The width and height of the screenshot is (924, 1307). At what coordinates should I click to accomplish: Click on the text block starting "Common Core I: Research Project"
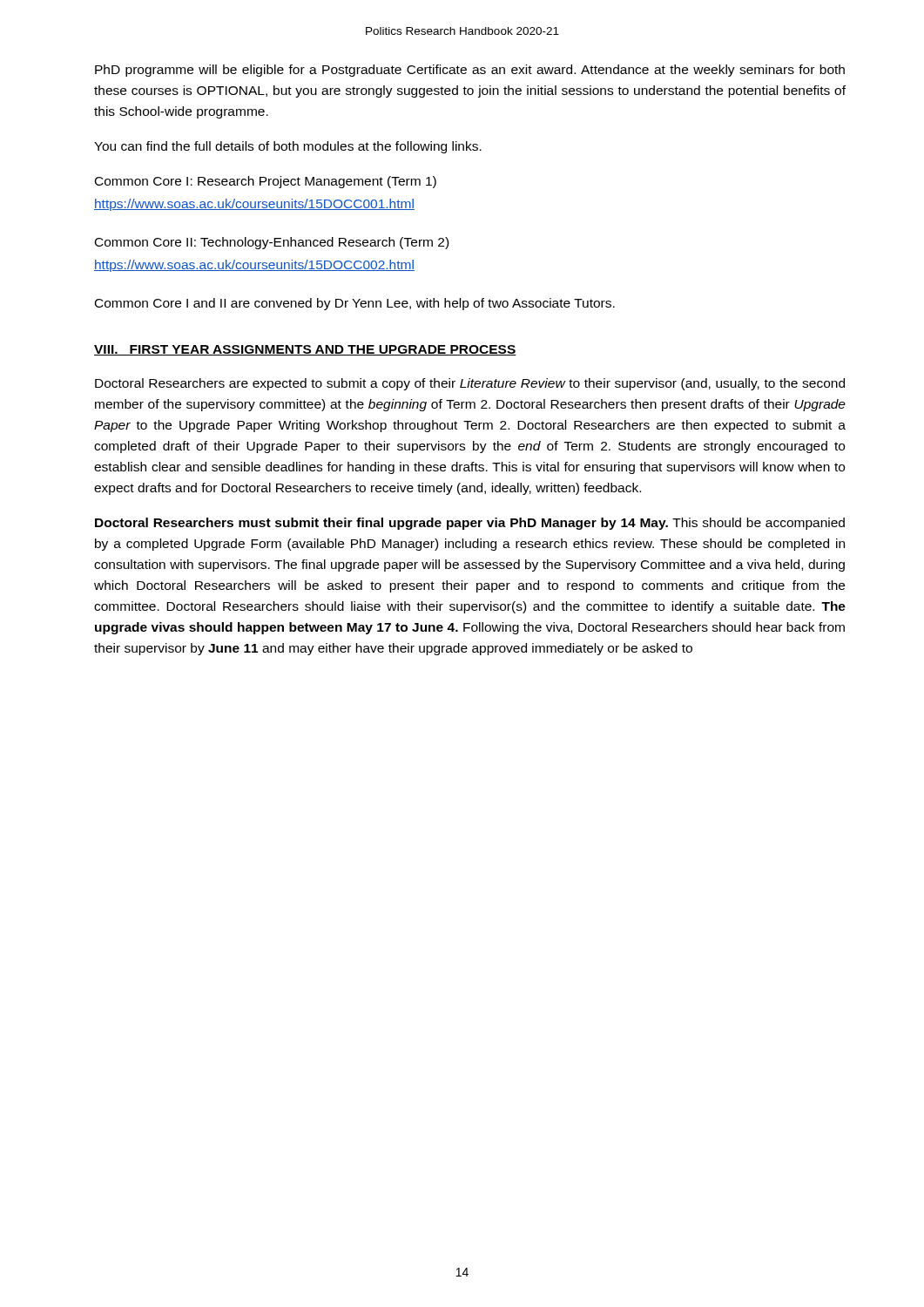coord(266,182)
